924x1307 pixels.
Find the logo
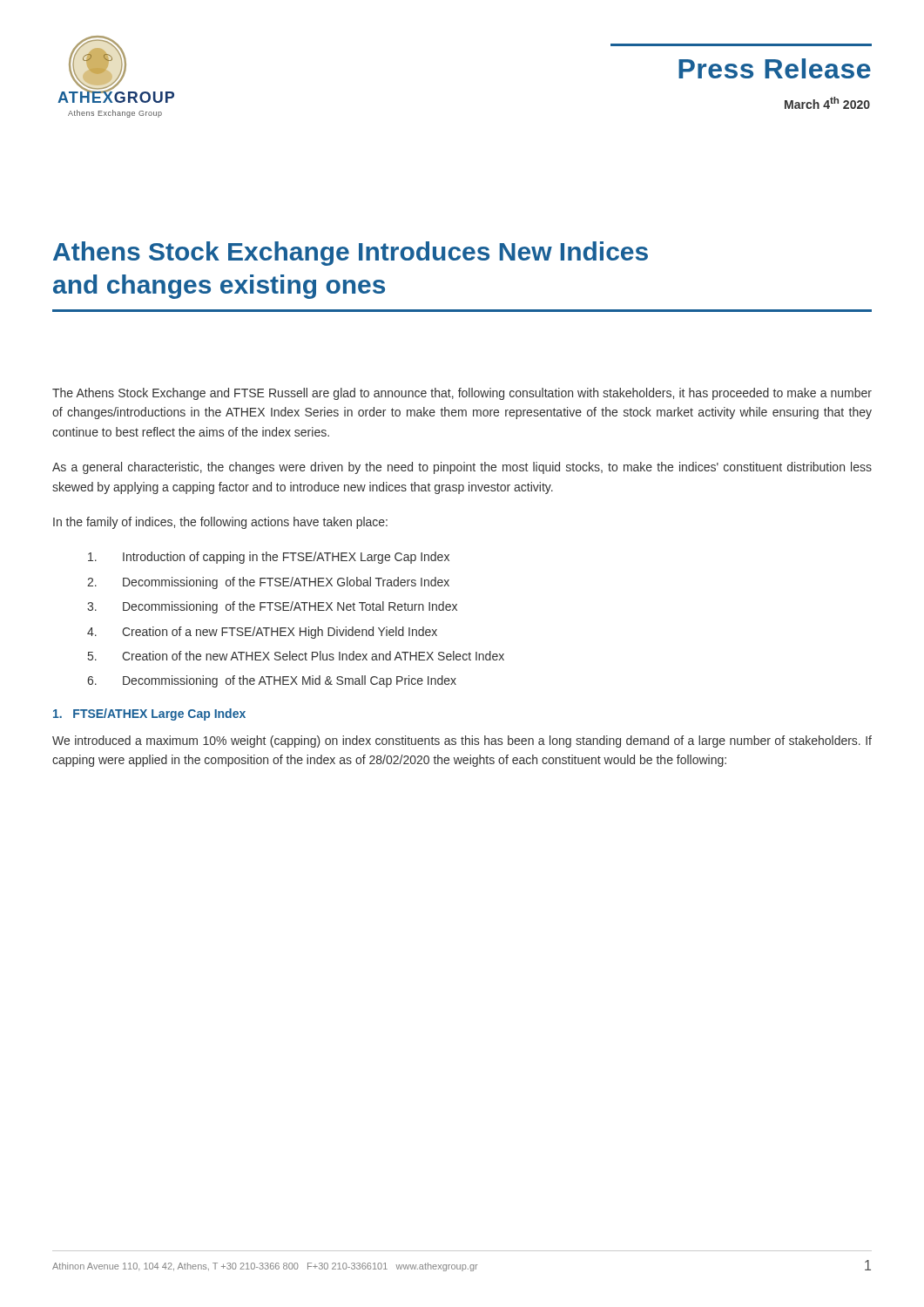(131, 80)
